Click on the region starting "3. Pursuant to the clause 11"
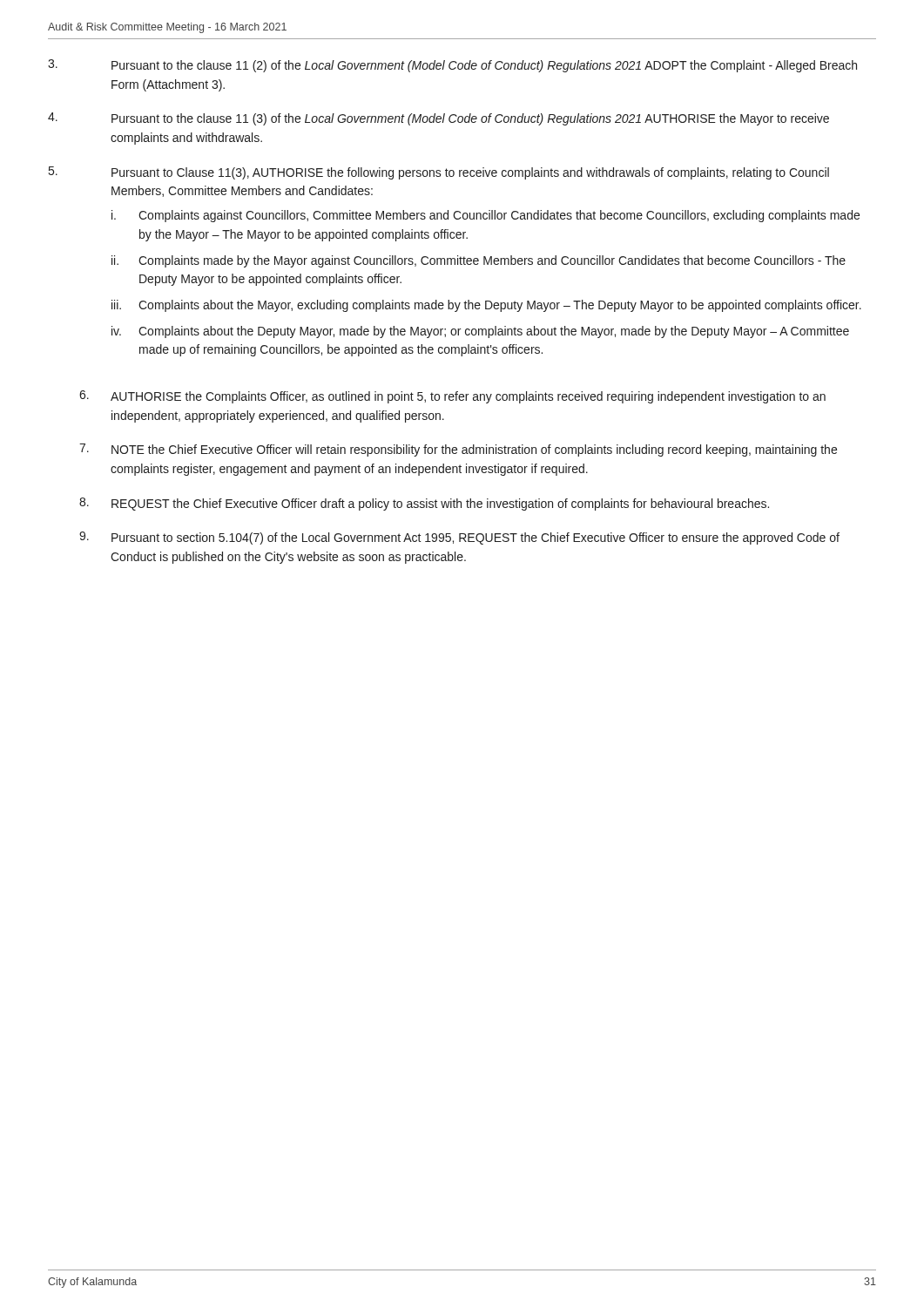 (x=462, y=75)
